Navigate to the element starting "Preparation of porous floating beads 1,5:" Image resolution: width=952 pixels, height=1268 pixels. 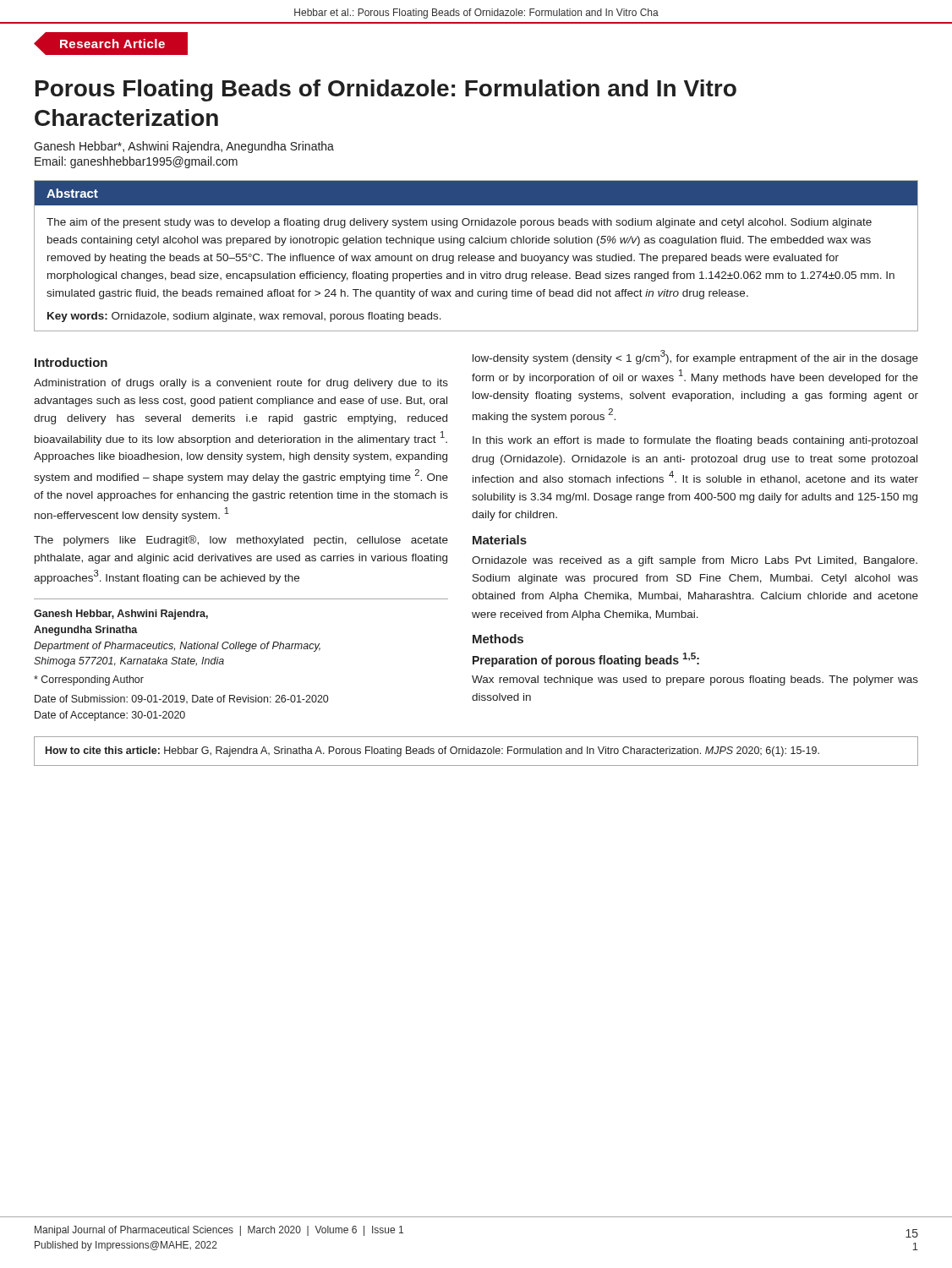(x=586, y=658)
